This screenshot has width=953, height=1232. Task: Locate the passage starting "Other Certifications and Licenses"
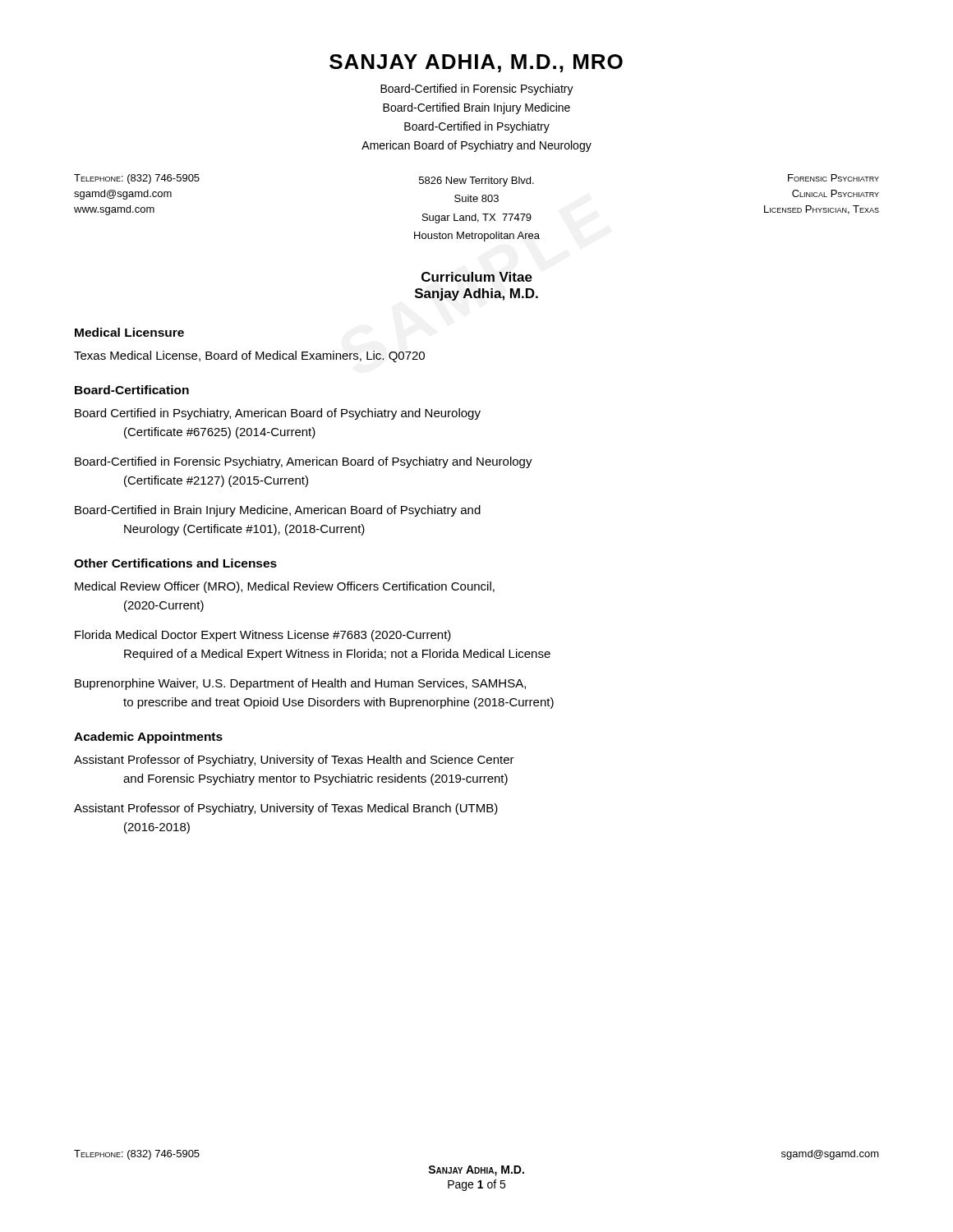coord(175,563)
